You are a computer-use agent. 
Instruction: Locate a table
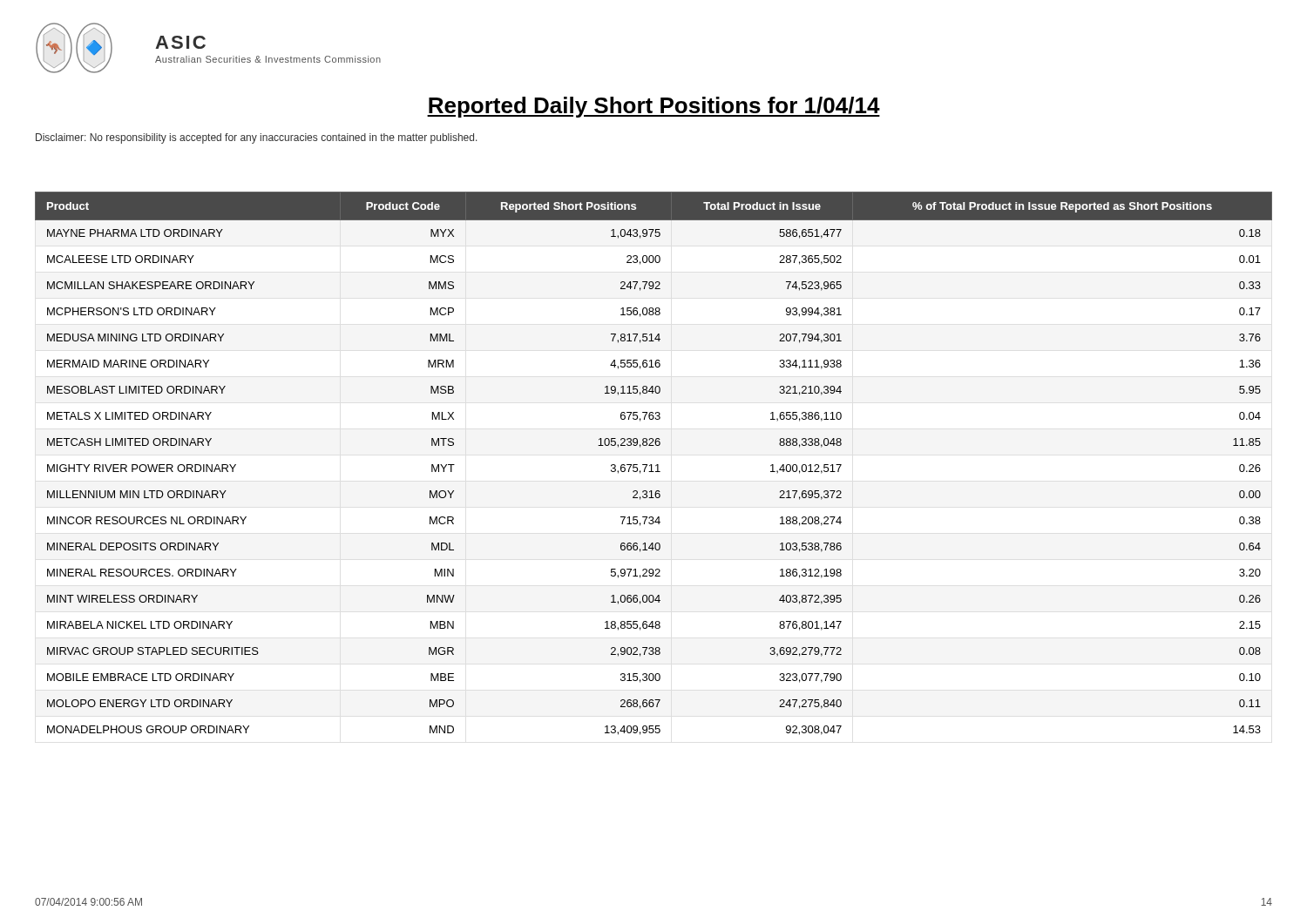(x=654, y=467)
